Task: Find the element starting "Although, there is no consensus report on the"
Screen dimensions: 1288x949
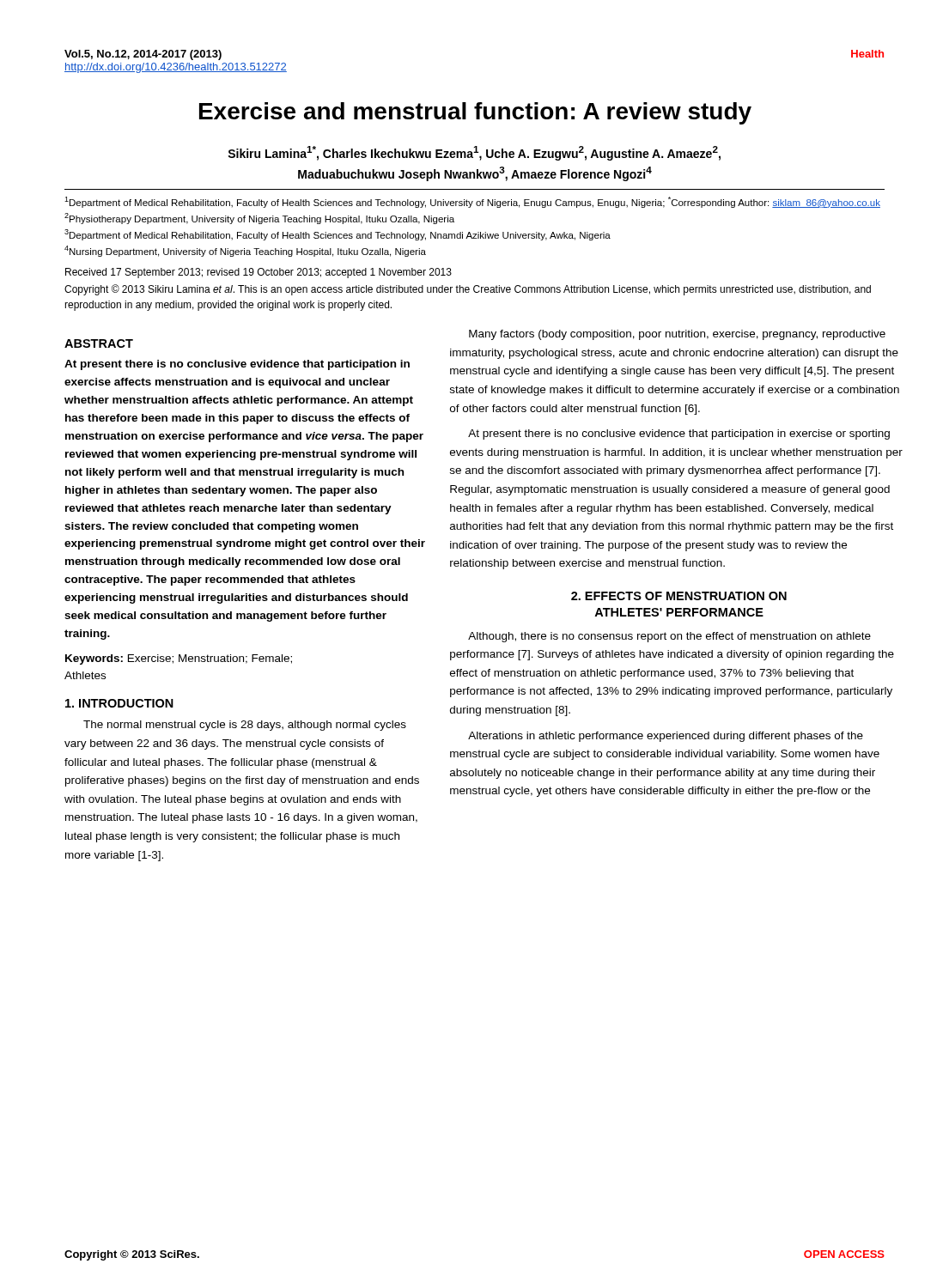Action: 672,673
